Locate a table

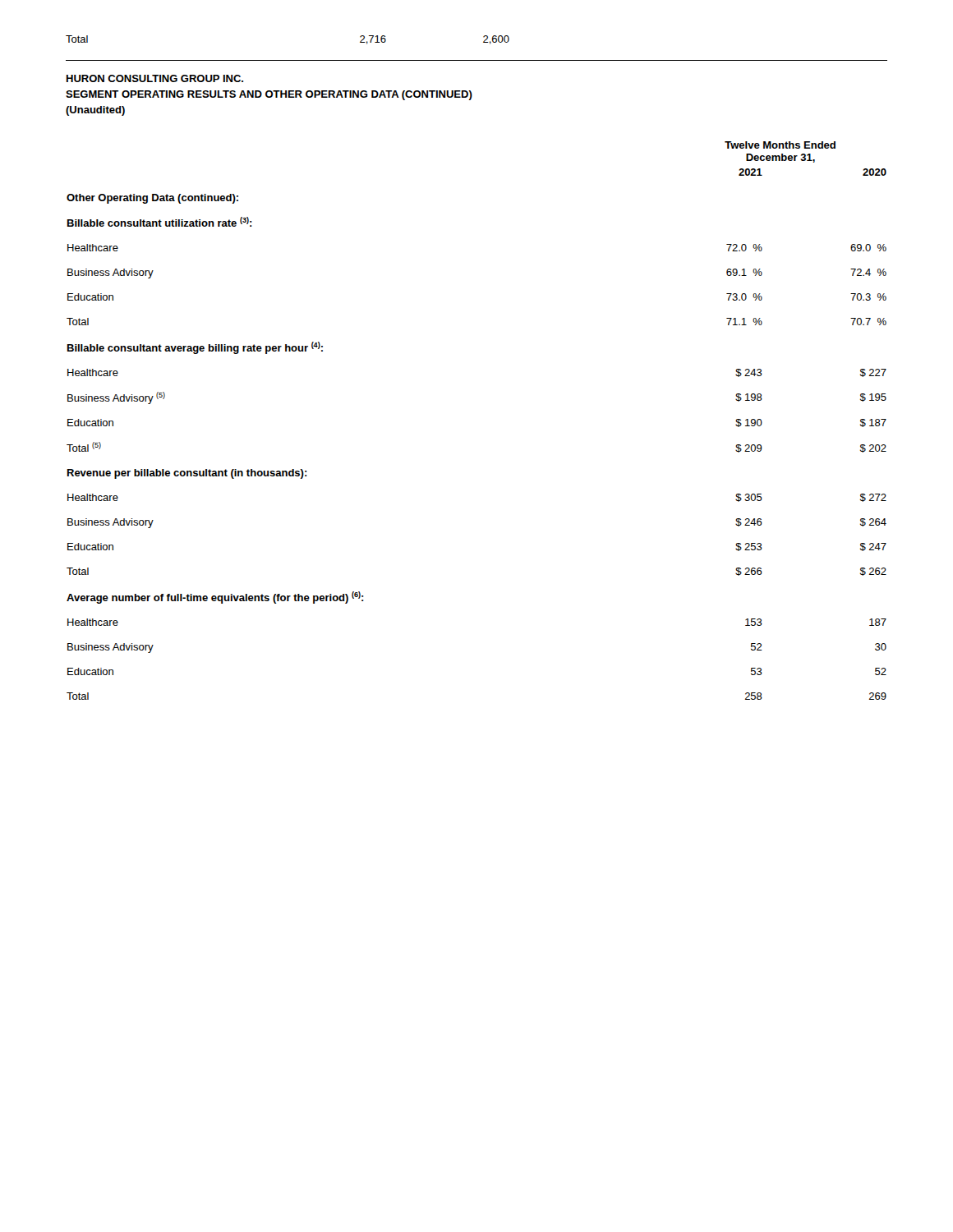[x=476, y=439]
